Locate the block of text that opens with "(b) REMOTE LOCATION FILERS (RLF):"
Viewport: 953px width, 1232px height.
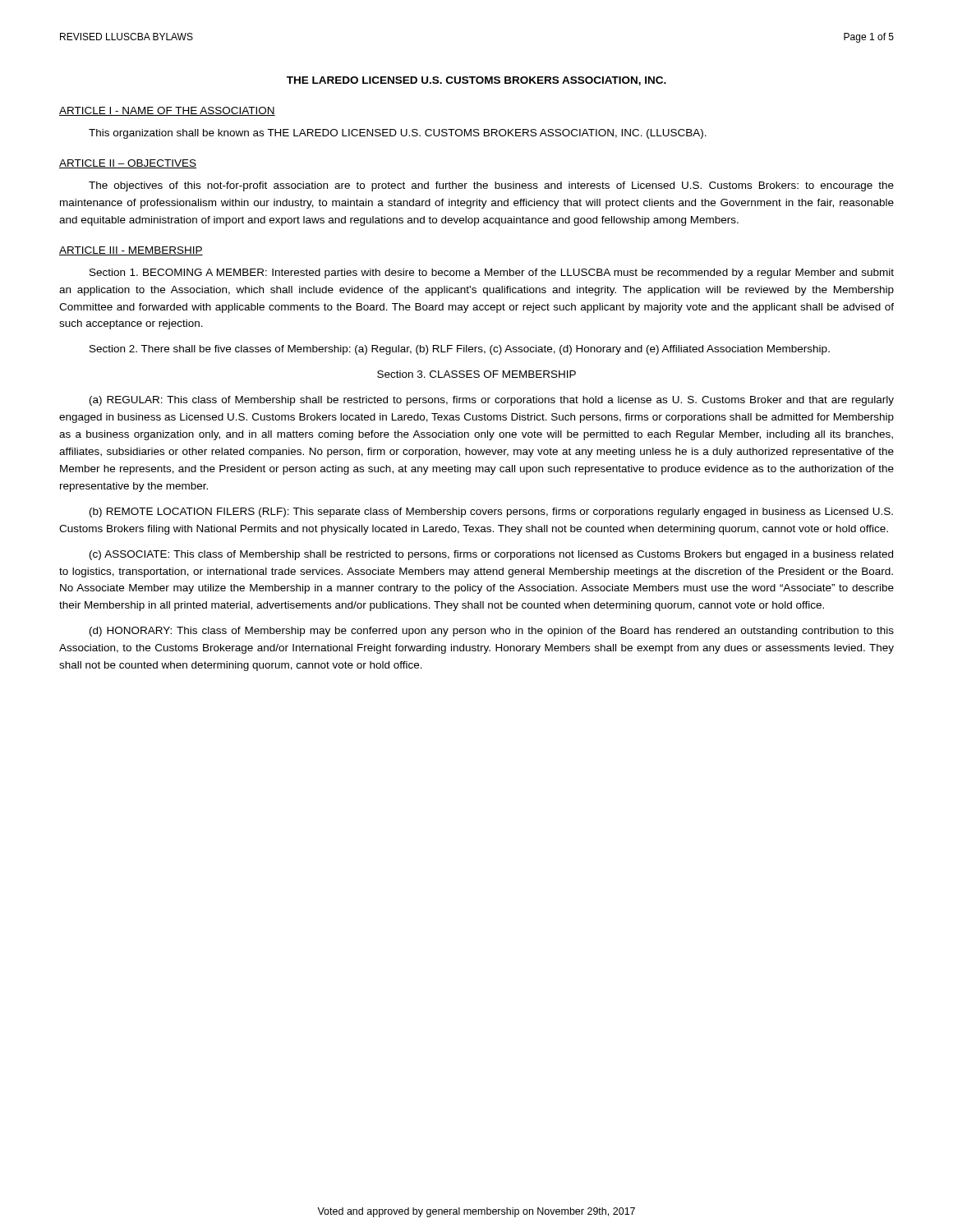coord(476,520)
